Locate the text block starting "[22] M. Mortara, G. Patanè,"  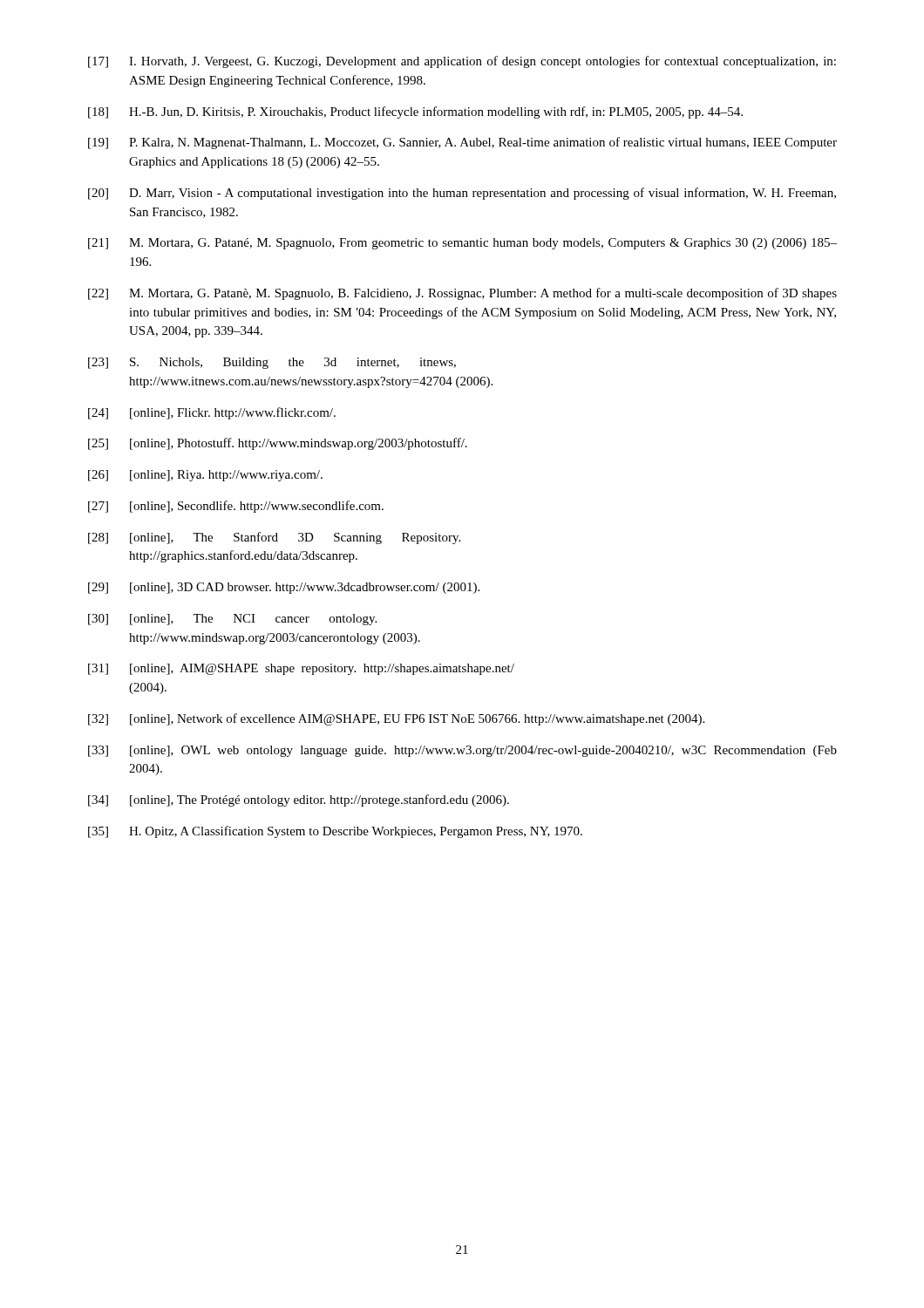[x=462, y=313]
